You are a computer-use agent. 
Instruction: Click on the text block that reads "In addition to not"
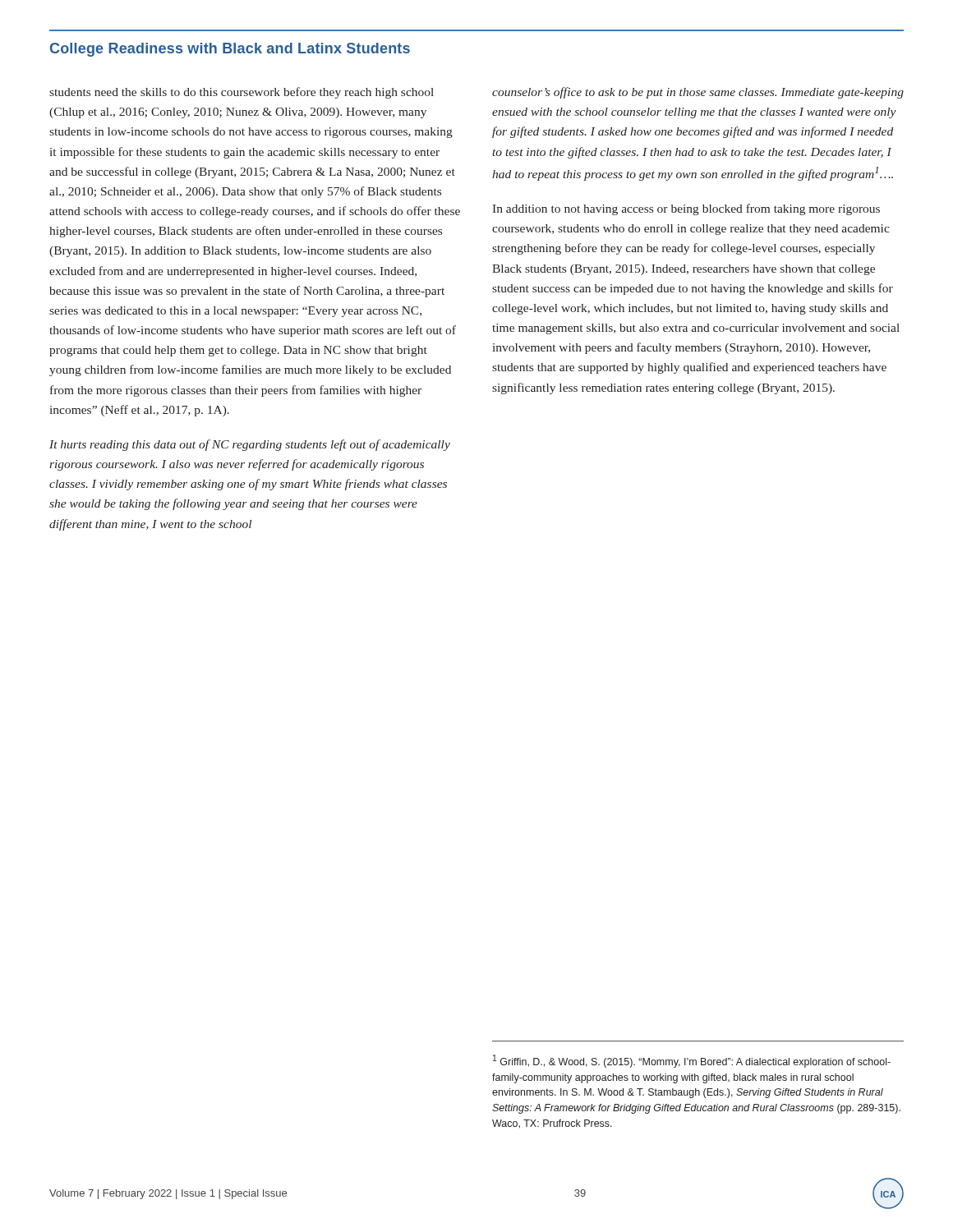pyautogui.click(x=698, y=298)
